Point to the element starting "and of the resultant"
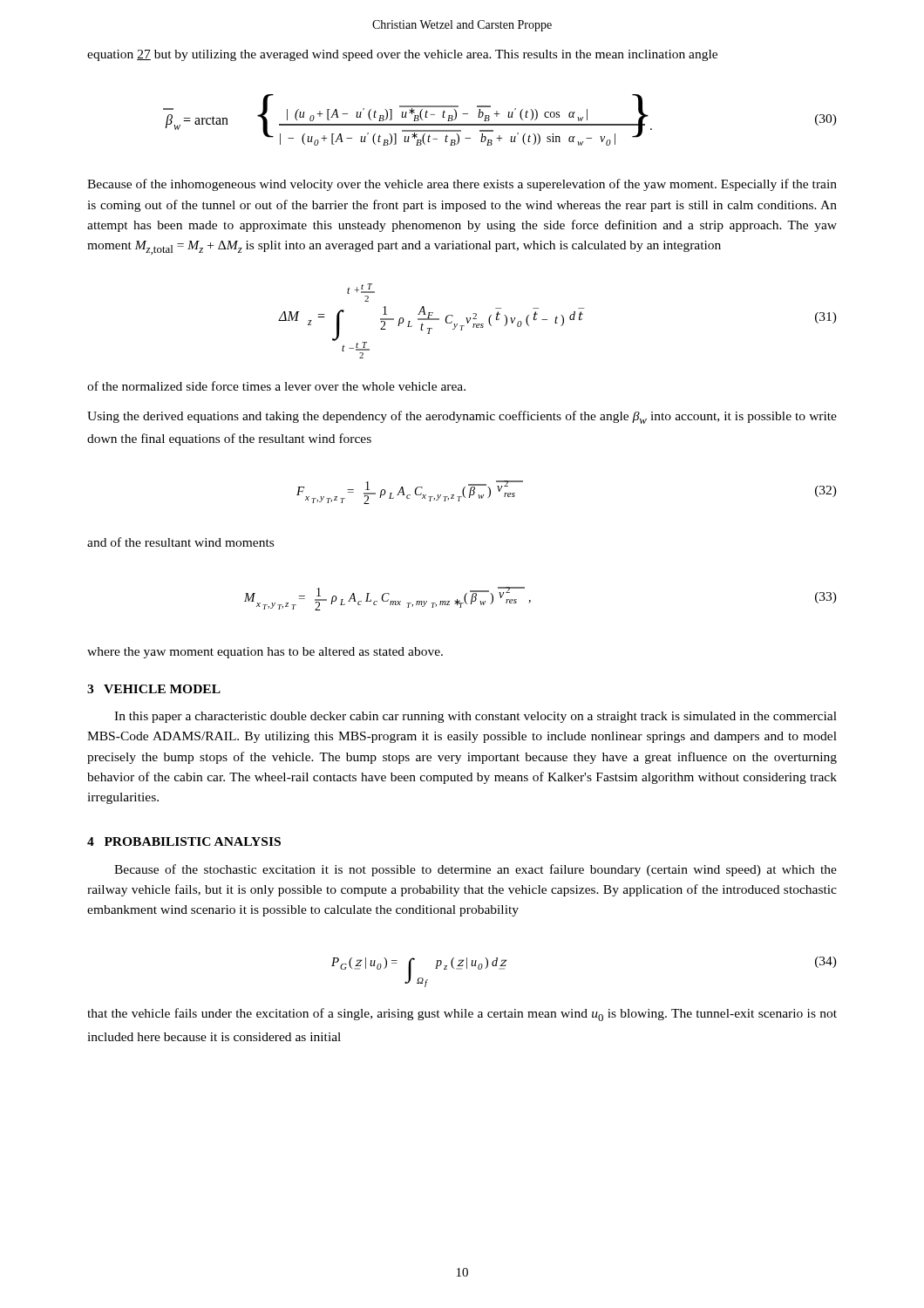924x1308 pixels. [181, 542]
